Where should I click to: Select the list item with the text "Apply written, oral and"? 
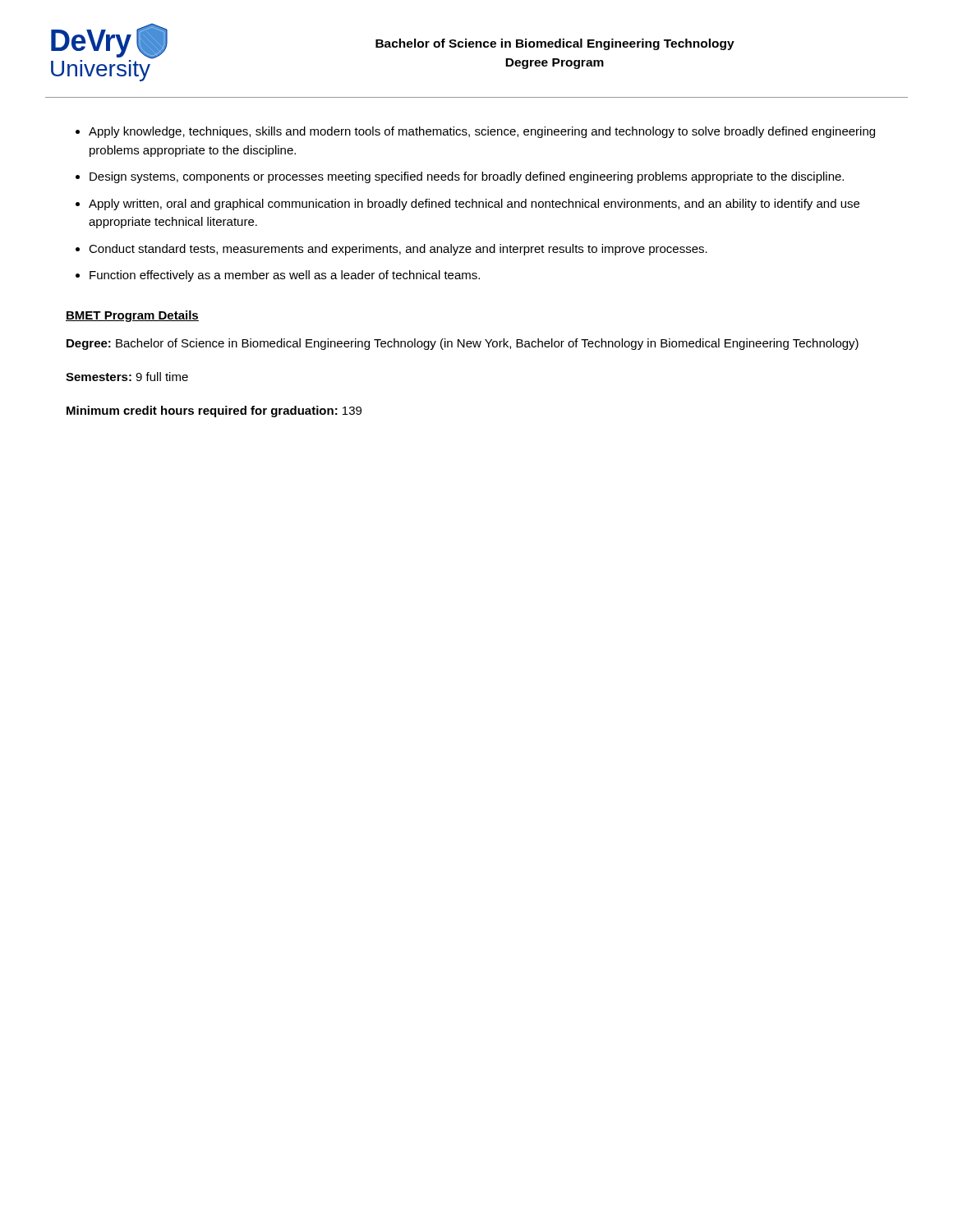pos(474,212)
